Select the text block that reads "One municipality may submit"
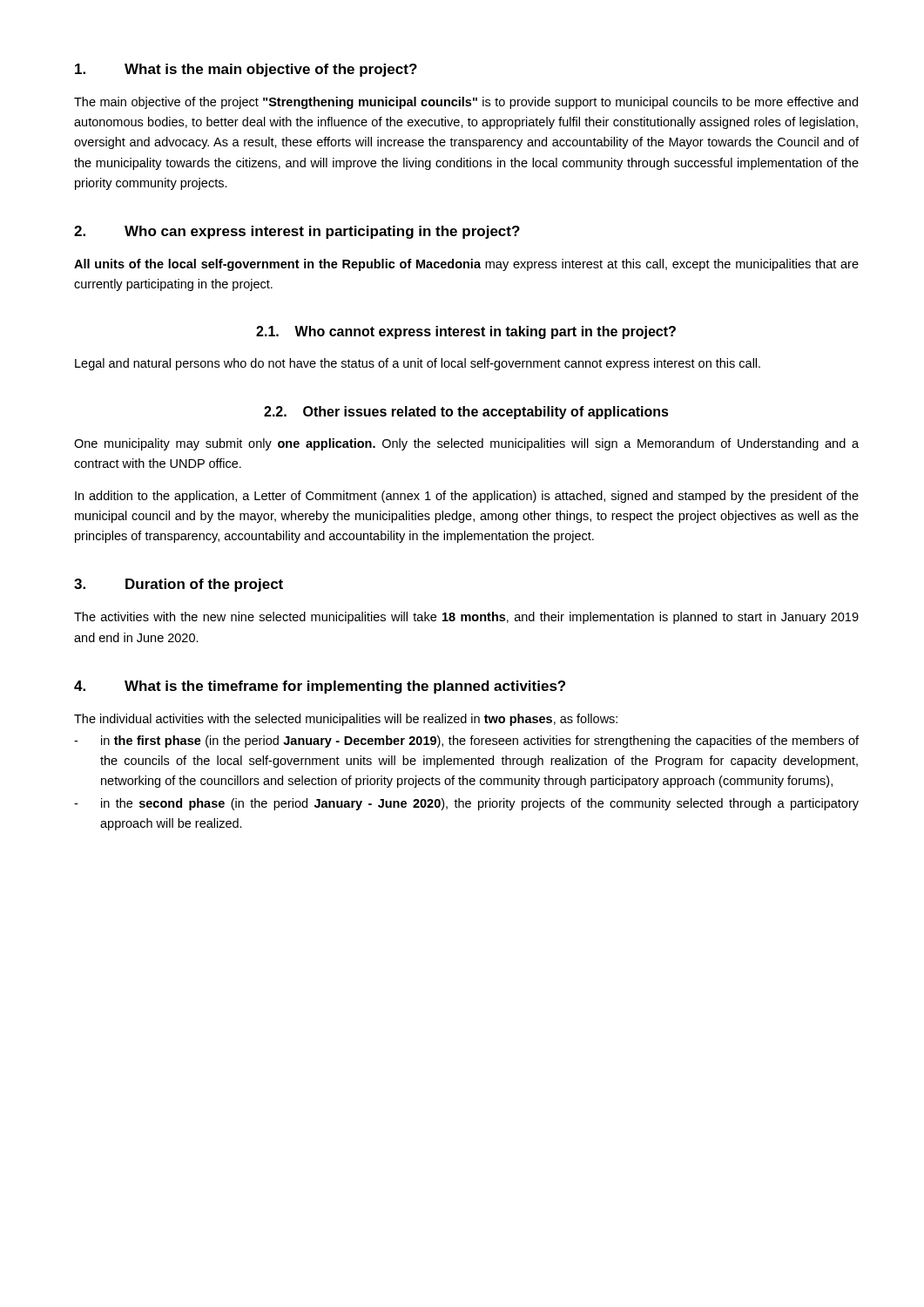Viewport: 924px width, 1307px height. [x=466, y=453]
